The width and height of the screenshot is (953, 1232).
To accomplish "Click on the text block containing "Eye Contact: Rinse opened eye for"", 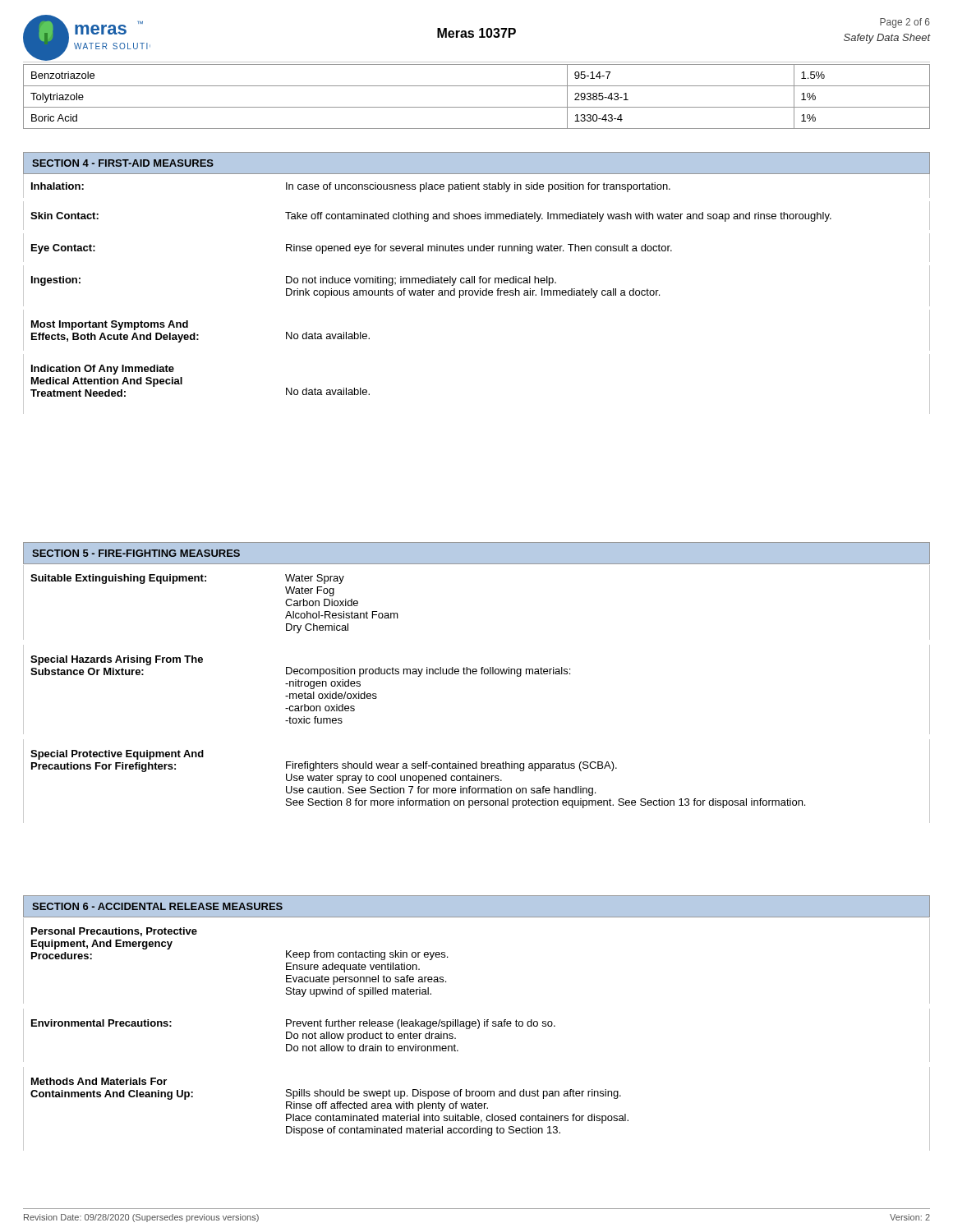I will (x=476, y=248).
